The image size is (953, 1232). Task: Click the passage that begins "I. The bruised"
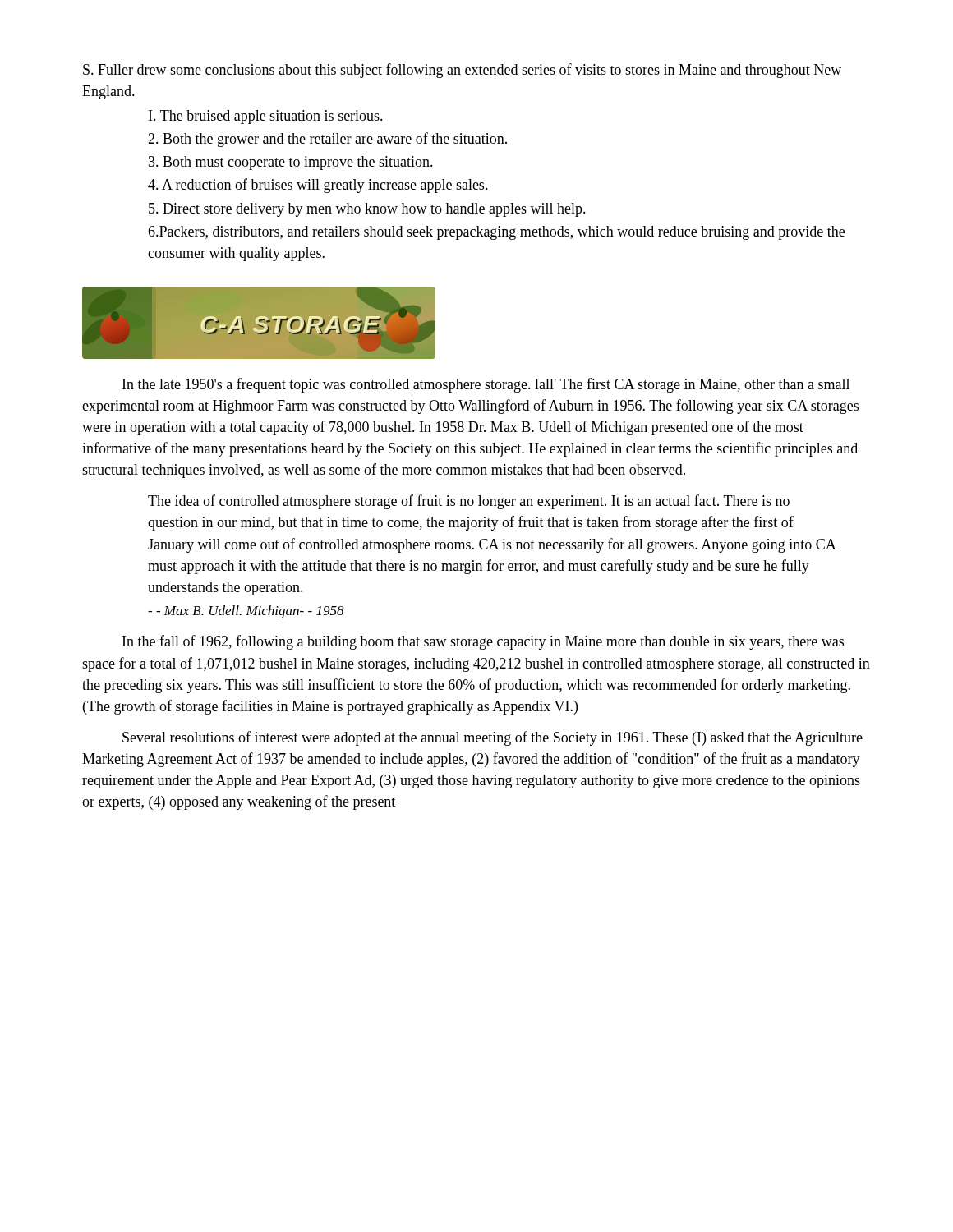pos(266,116)
